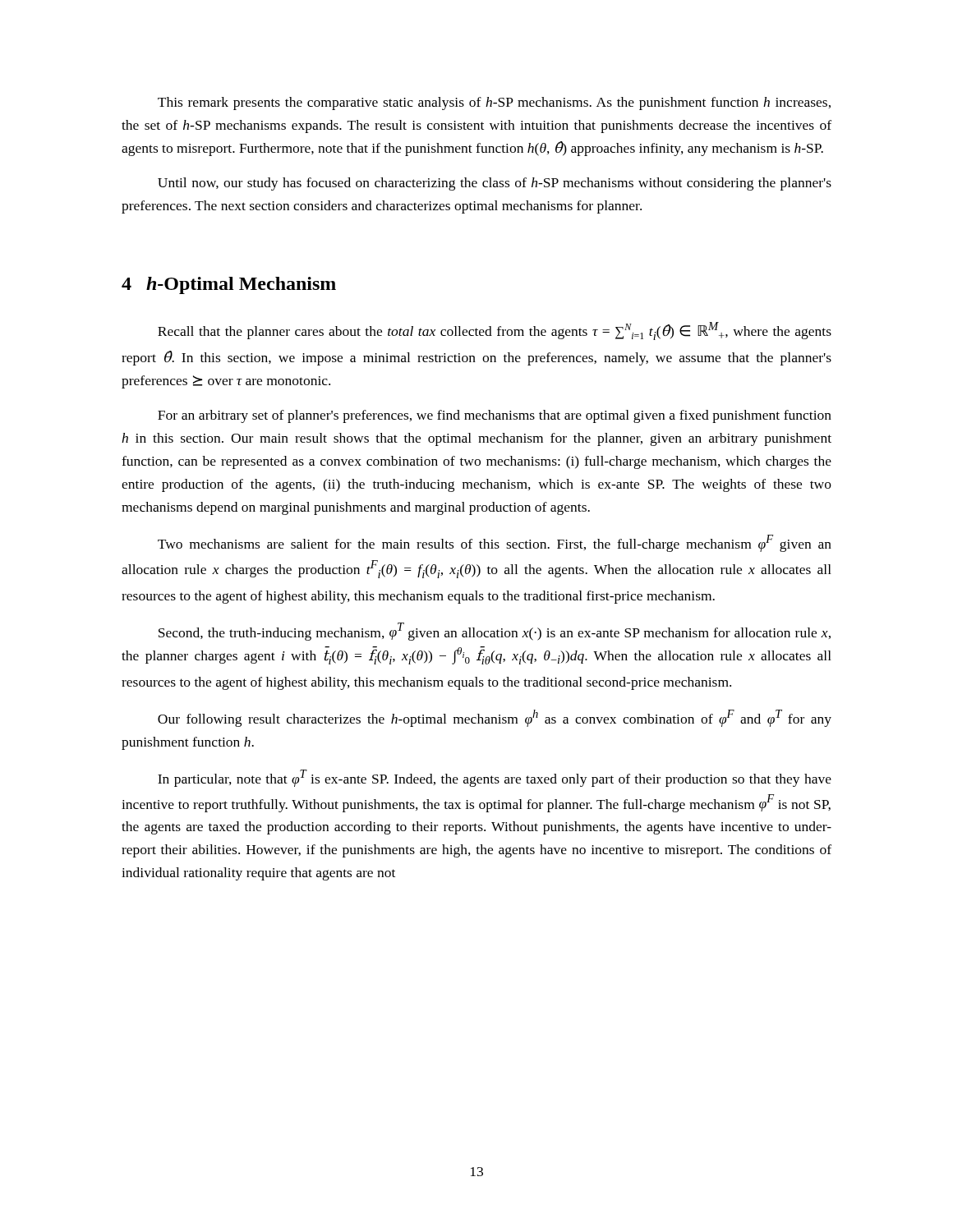This screenshot has width=953, height=1232.
Task: Locate the block of text that opens with "This remark presents the comparative static analysis of"
Action: coord(476,125)
